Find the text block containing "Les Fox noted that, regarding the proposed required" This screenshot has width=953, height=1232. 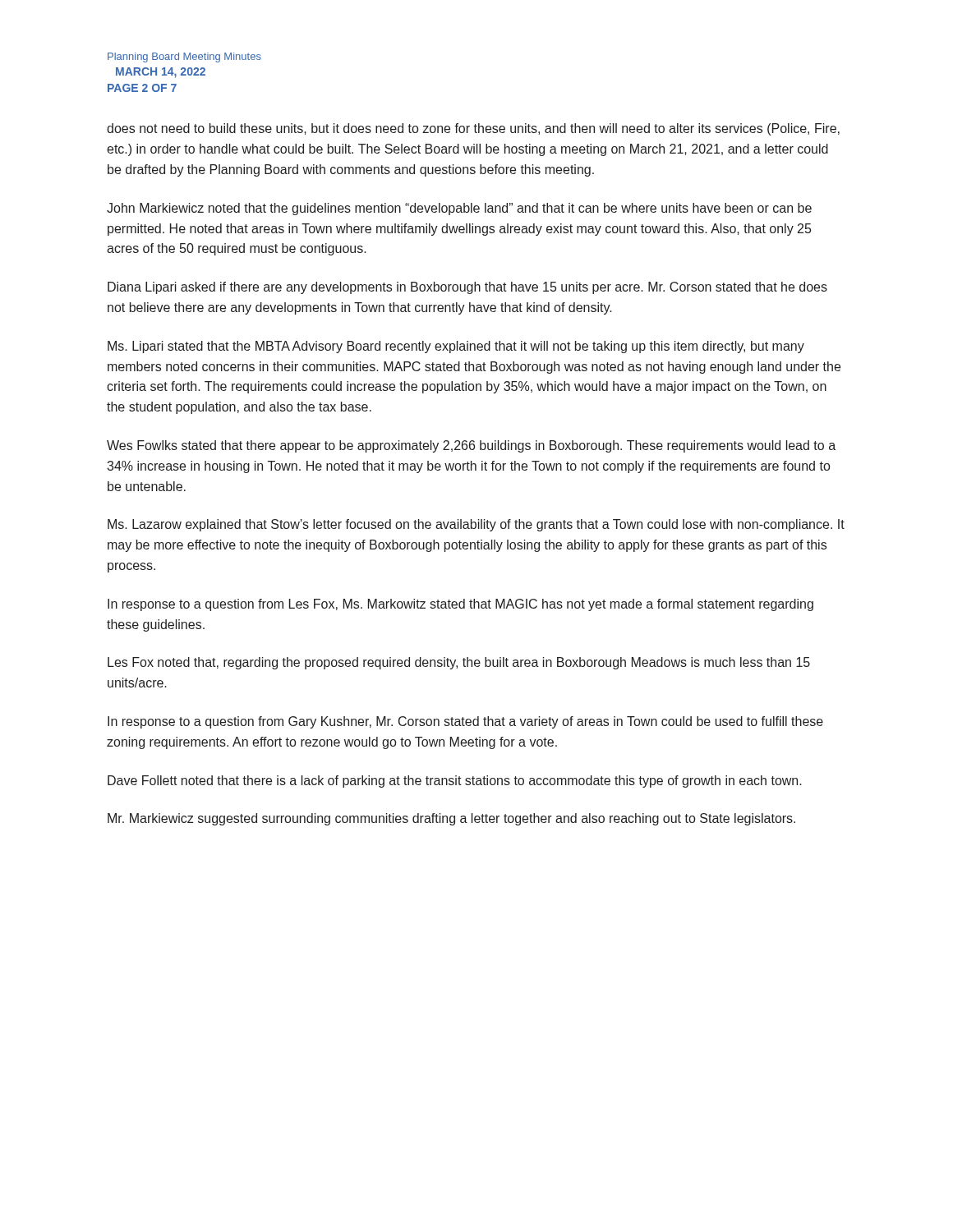point(459,673)
